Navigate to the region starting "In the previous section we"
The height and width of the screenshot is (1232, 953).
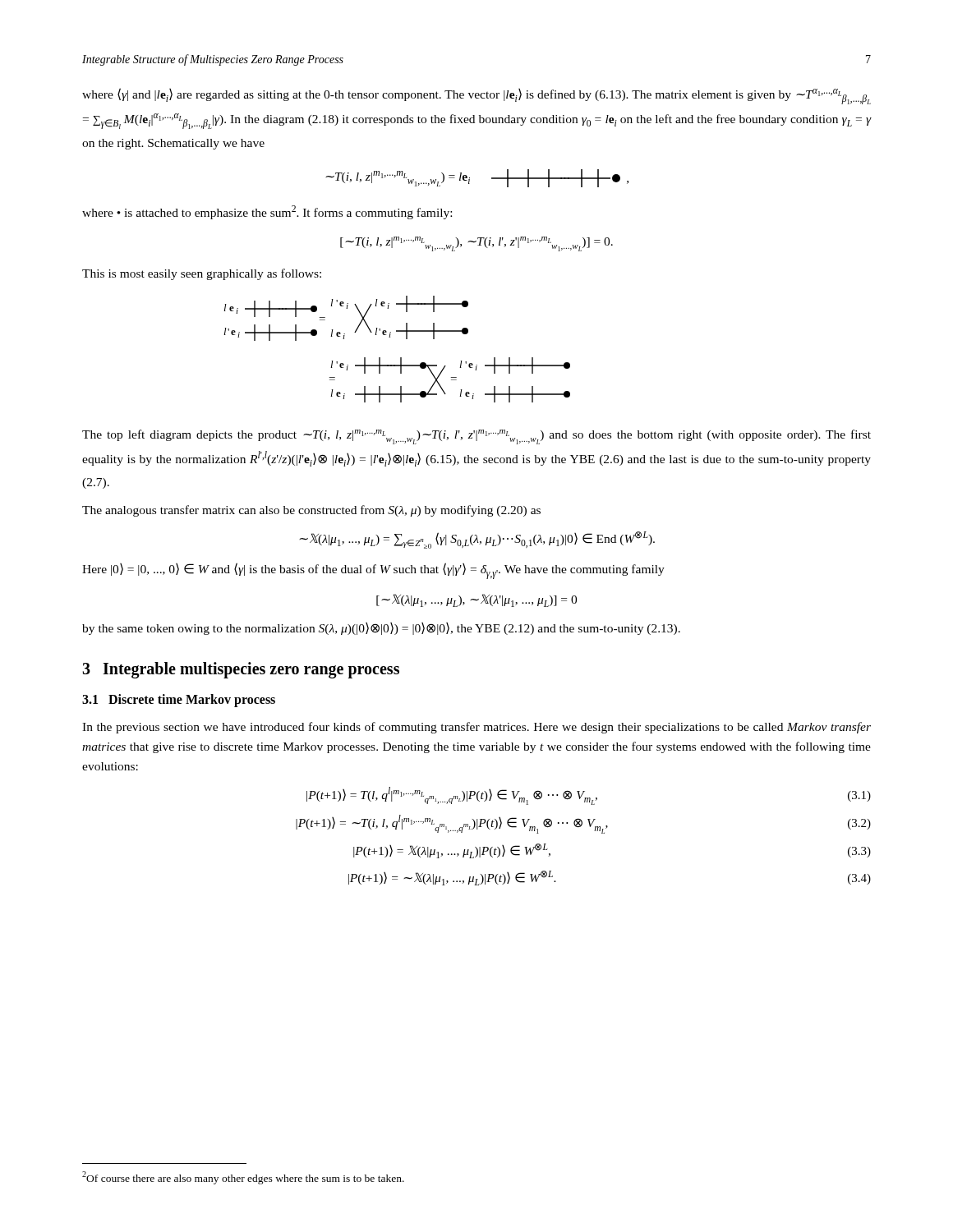tap(476, 747)
